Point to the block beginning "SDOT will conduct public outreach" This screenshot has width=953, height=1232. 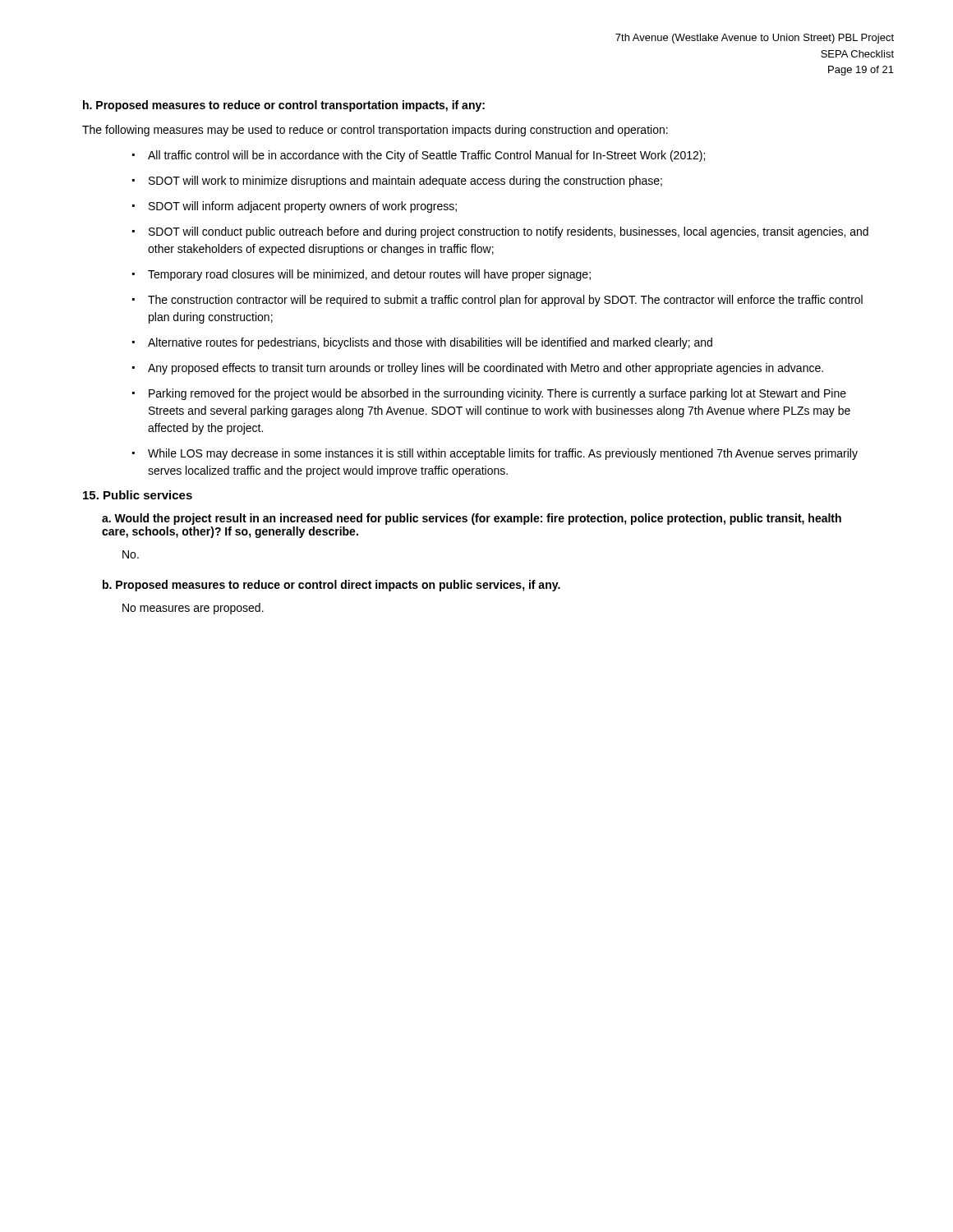(x=508, y=240)
